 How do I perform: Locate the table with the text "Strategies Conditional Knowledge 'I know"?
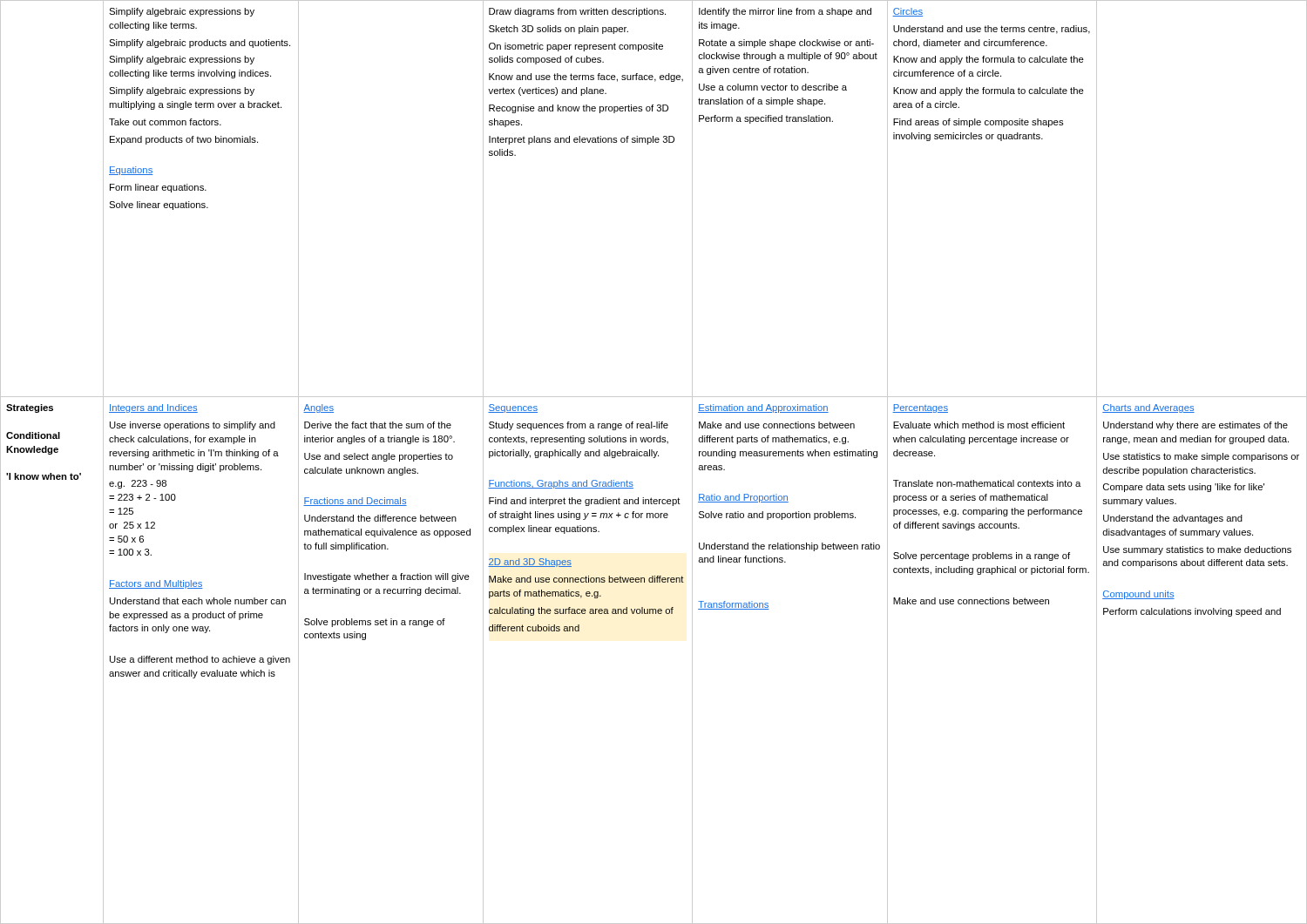[x=654, y=462]
